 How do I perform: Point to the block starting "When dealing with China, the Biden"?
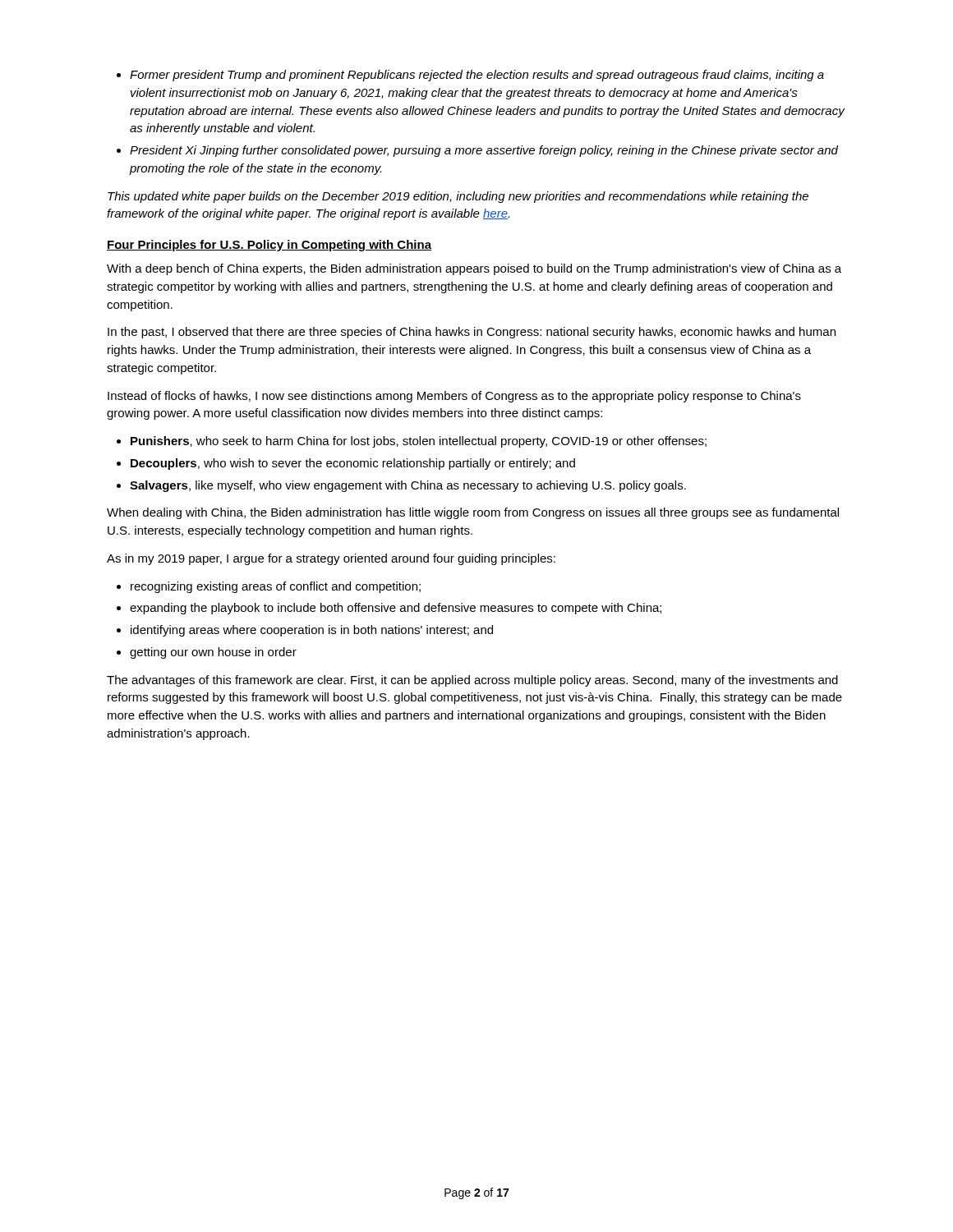point(473,521)
